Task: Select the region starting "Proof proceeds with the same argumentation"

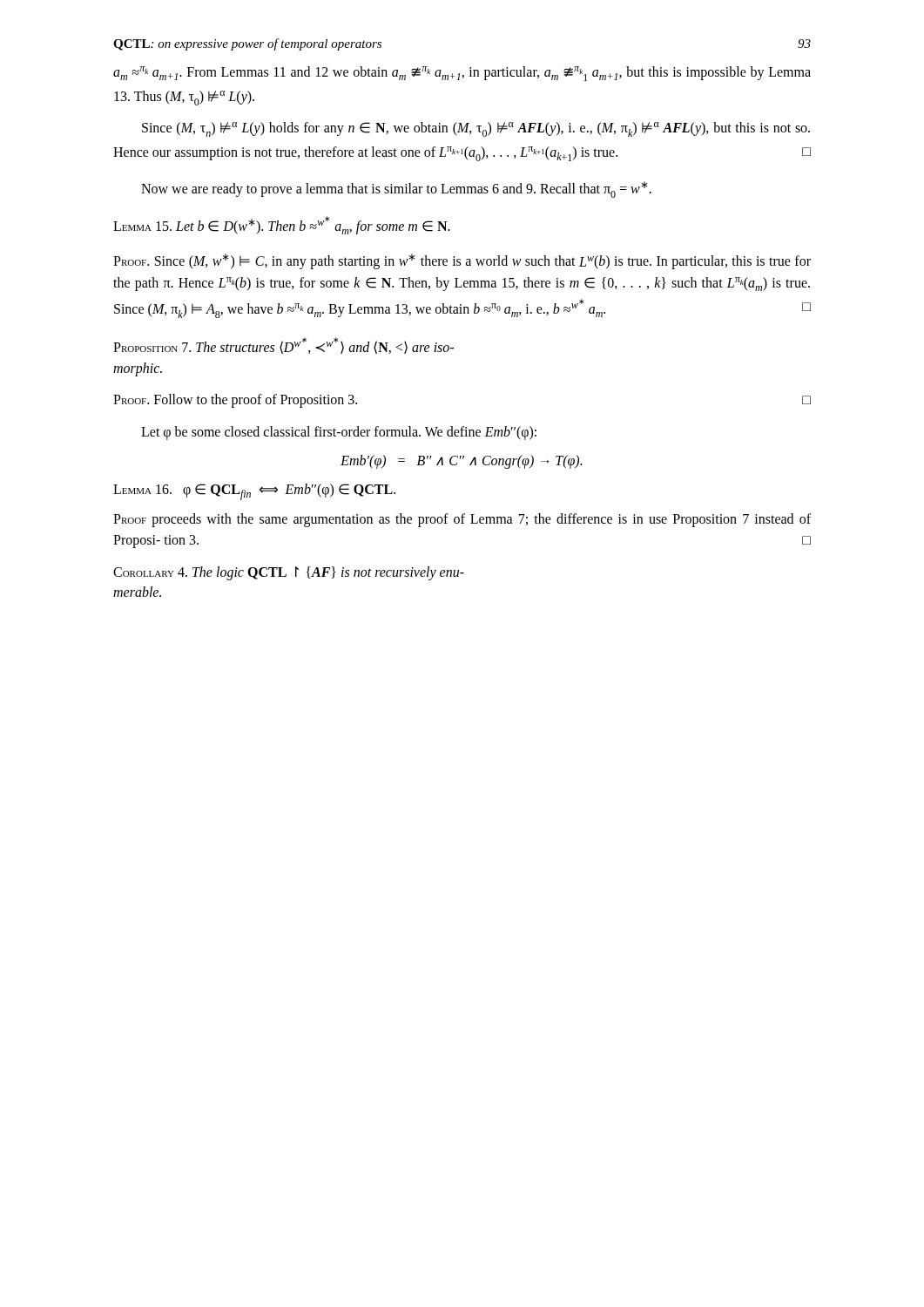Action: coord(462,529)
